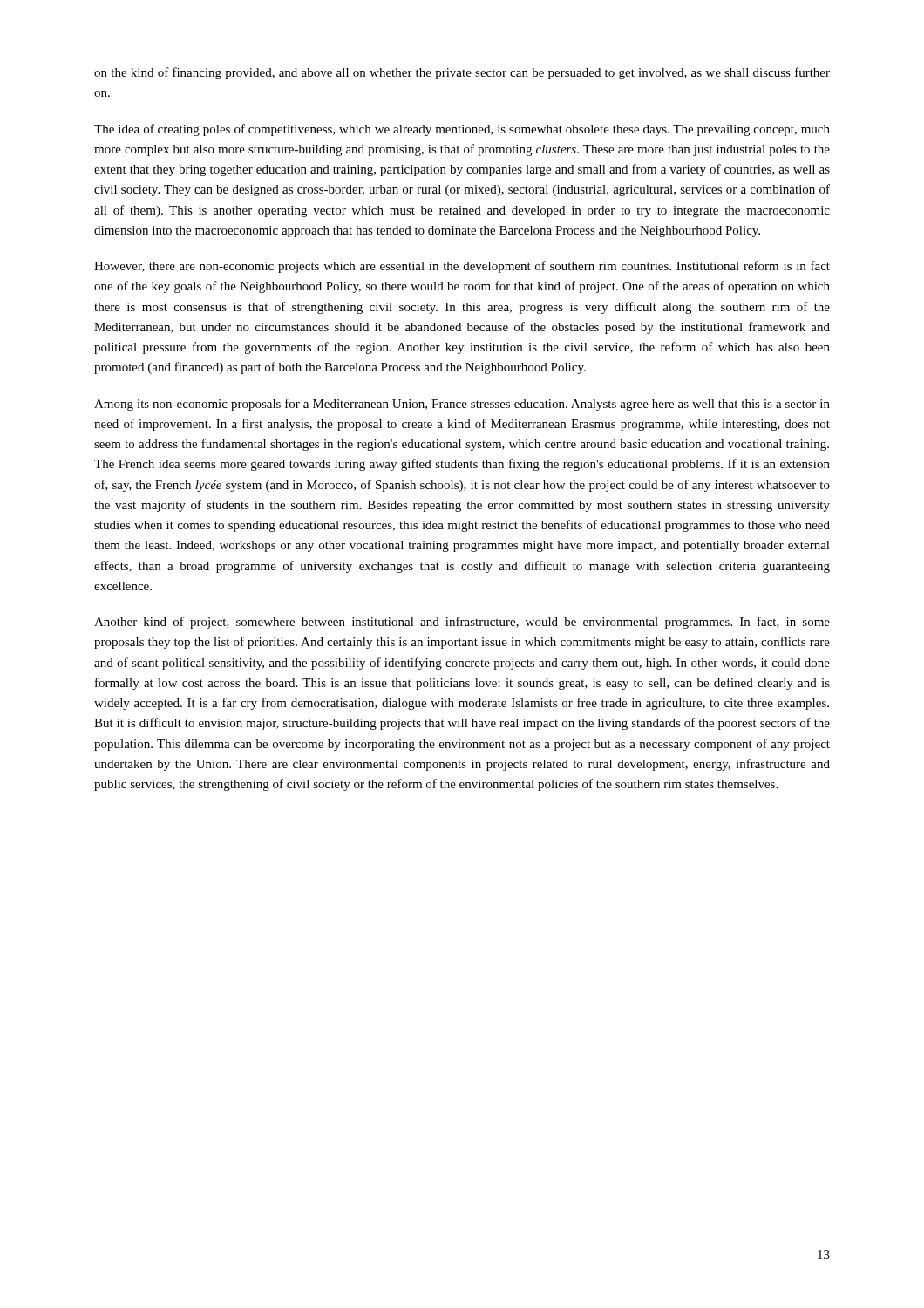
Task: Point to the block beginning "The idea of creating poles of competitiveness, which"
Action: [x=462, y=179]
